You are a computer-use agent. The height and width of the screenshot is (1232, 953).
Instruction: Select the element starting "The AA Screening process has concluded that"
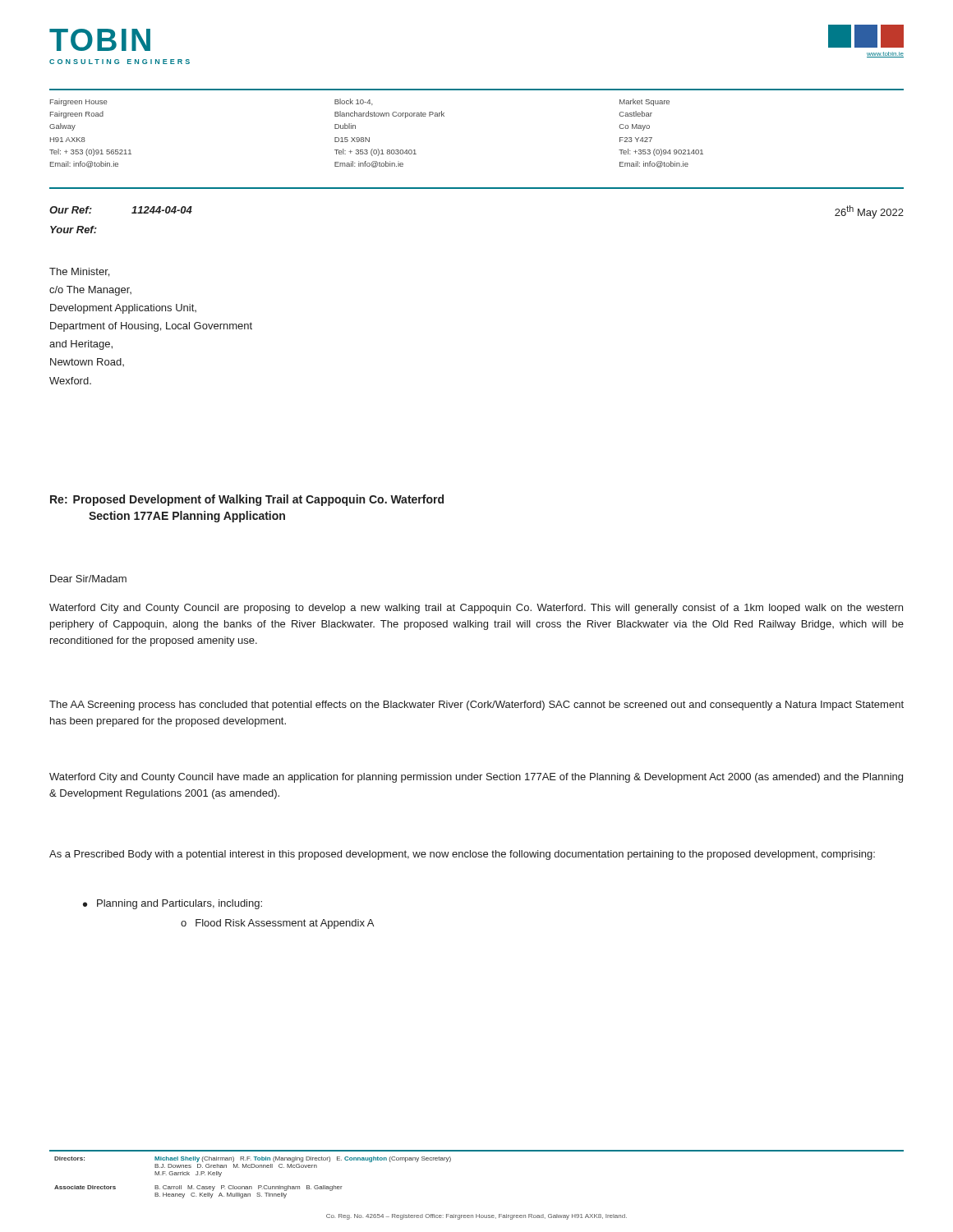pos(476,713)
